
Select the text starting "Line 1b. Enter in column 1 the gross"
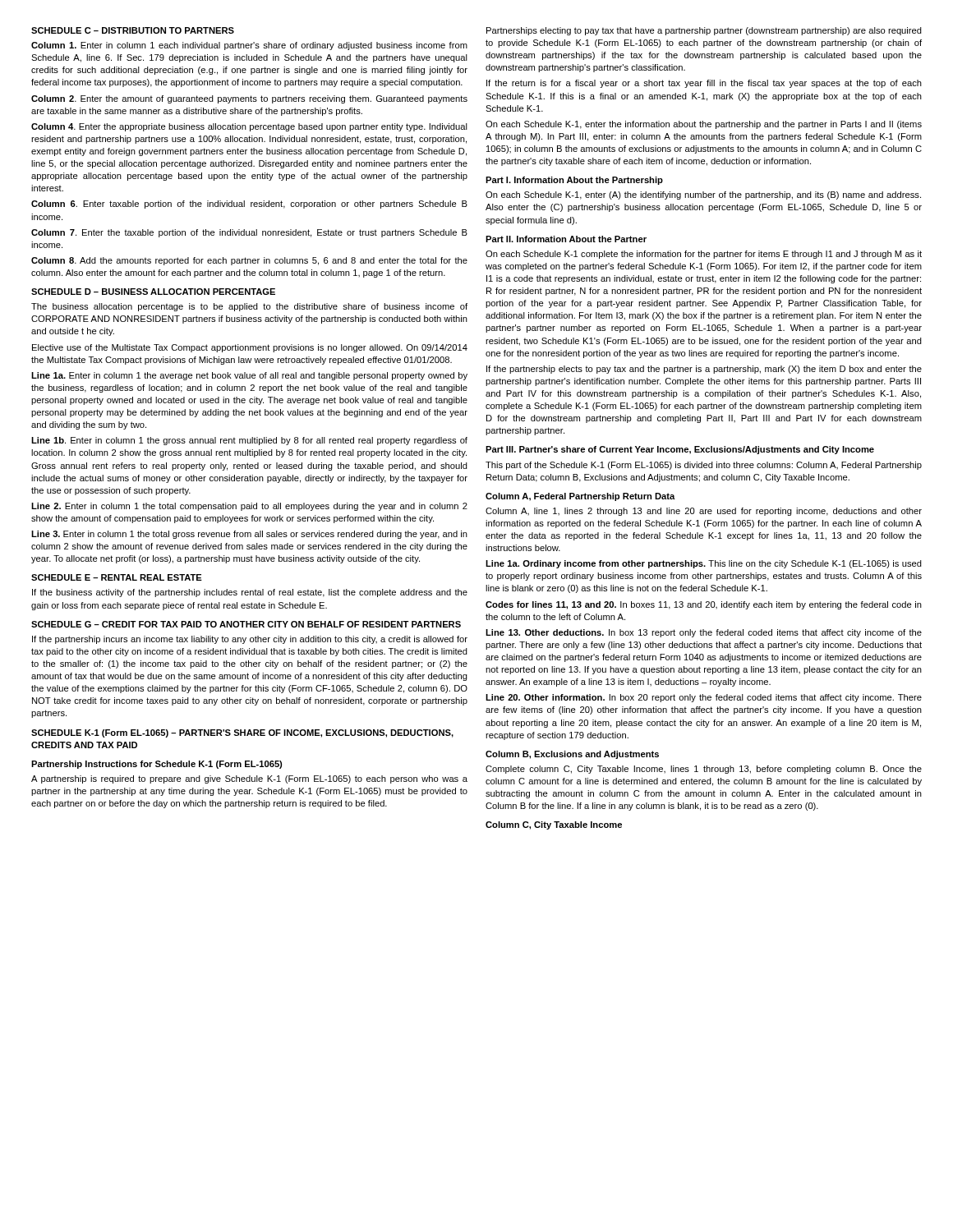(x=249, y=466)
